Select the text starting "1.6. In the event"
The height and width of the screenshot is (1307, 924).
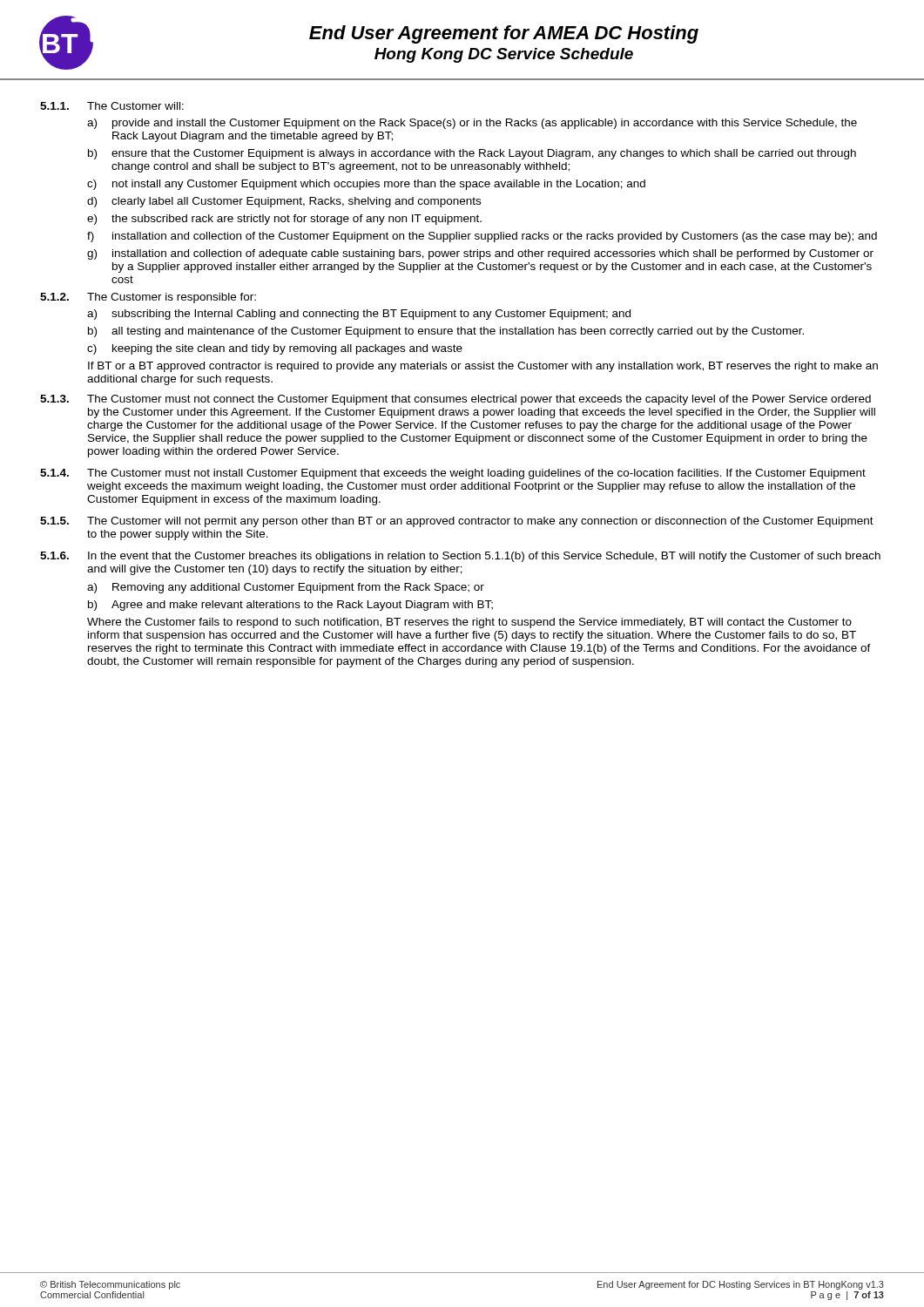[x=462, y=562]
